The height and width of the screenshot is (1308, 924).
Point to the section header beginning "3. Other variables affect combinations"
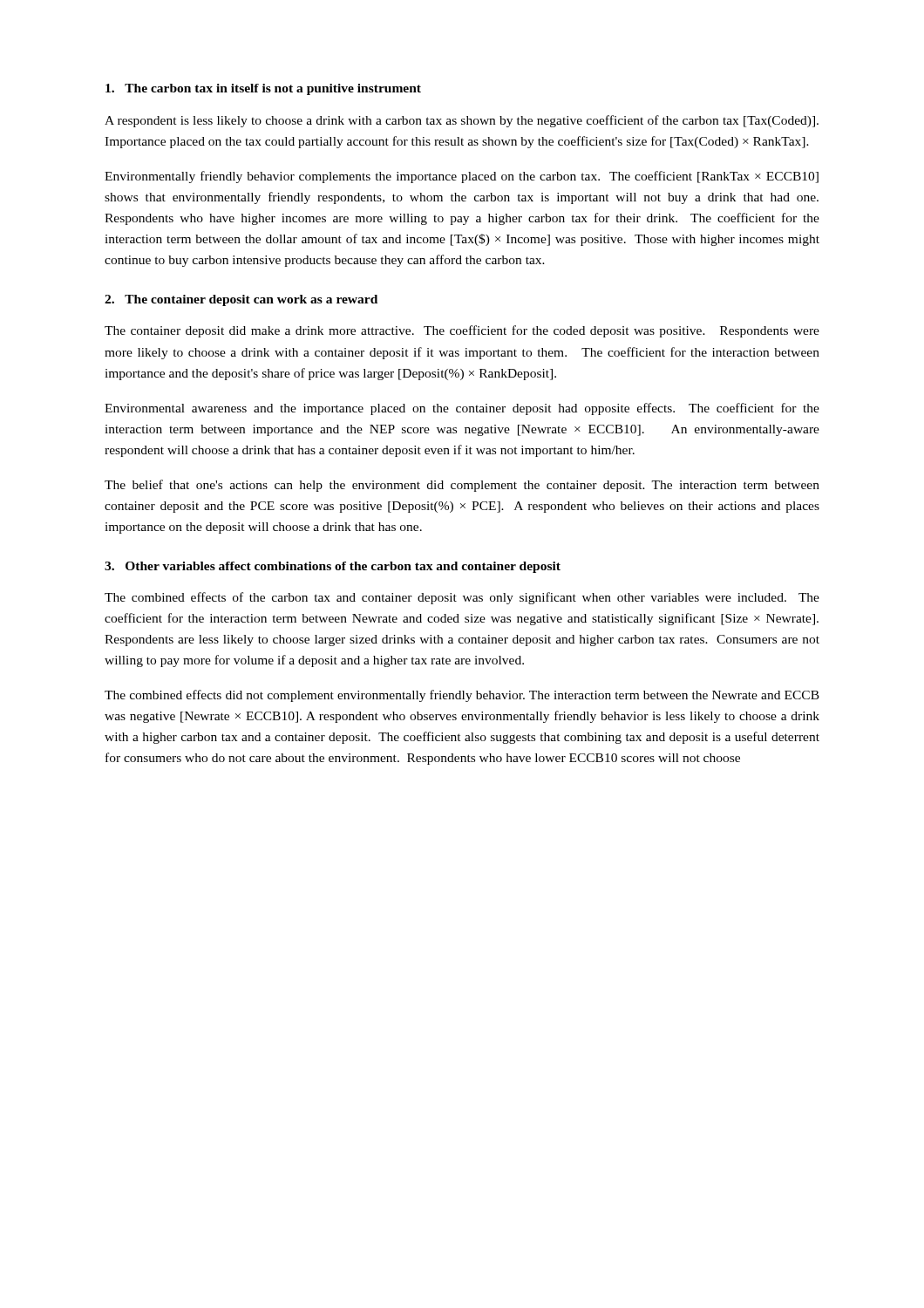tap(333, 565)
